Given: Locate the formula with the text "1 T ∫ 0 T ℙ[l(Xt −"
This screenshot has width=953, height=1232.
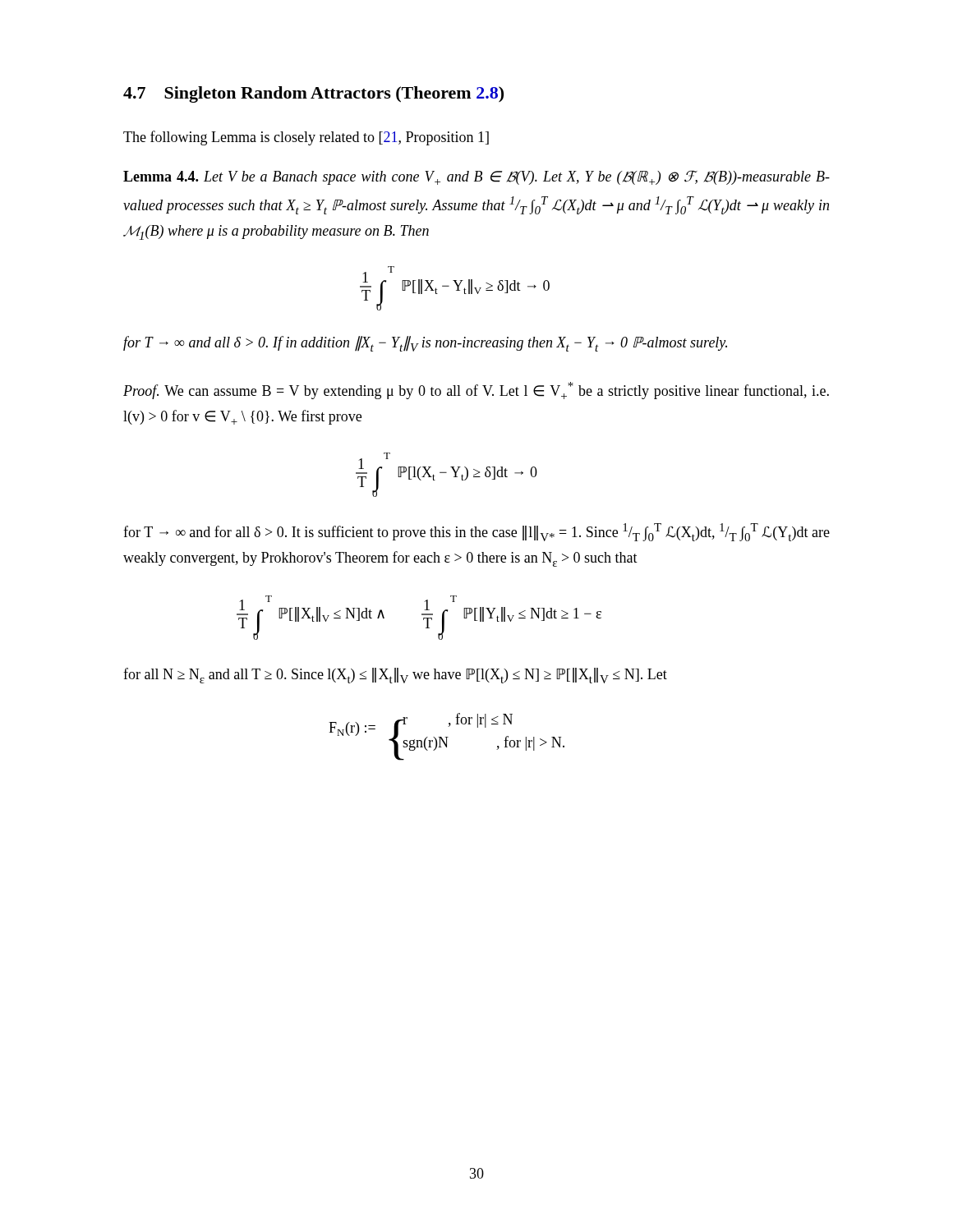Looking at the screenshot, I should 476,473.
